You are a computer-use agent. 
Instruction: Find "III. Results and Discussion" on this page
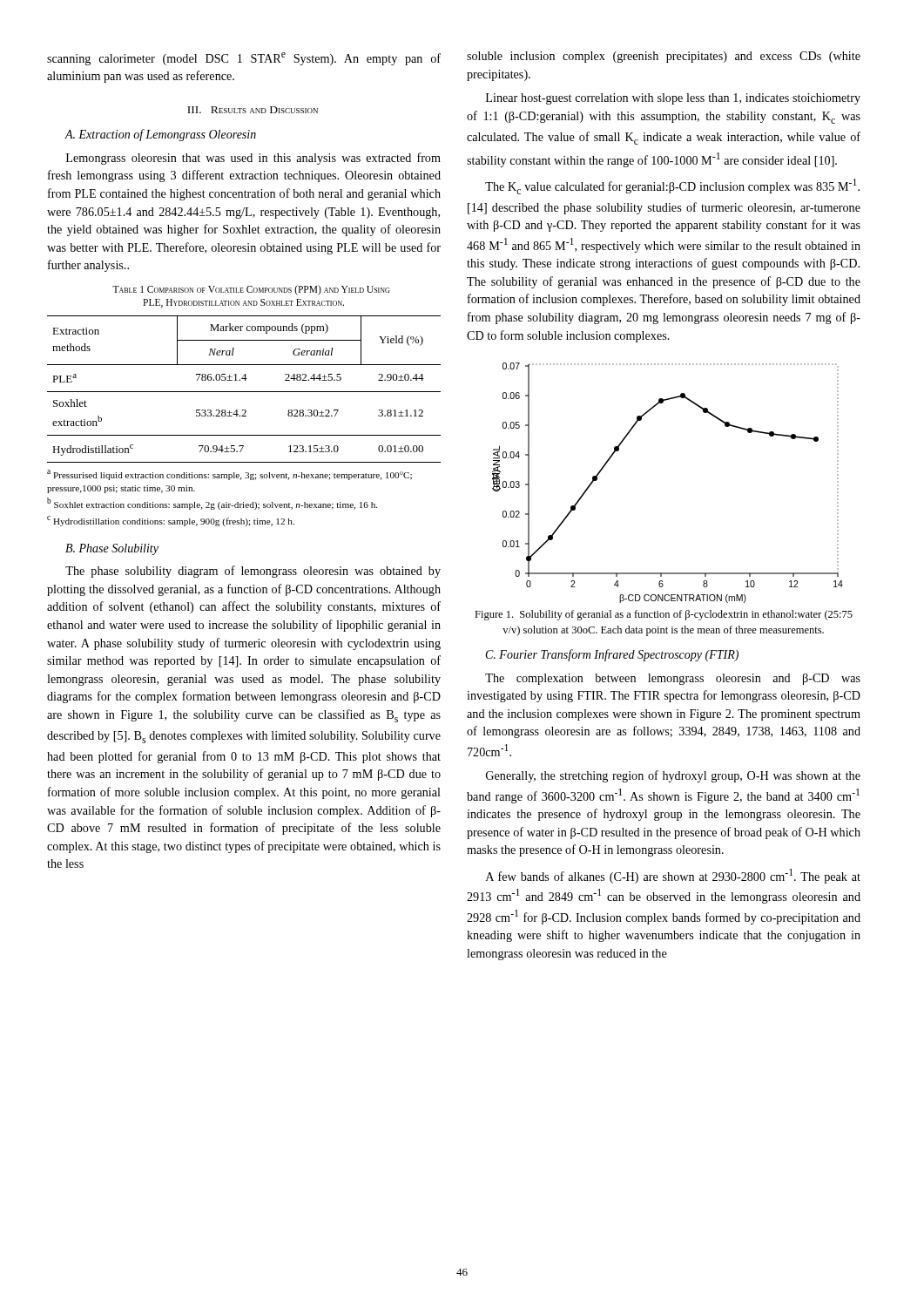coord(244,110)
